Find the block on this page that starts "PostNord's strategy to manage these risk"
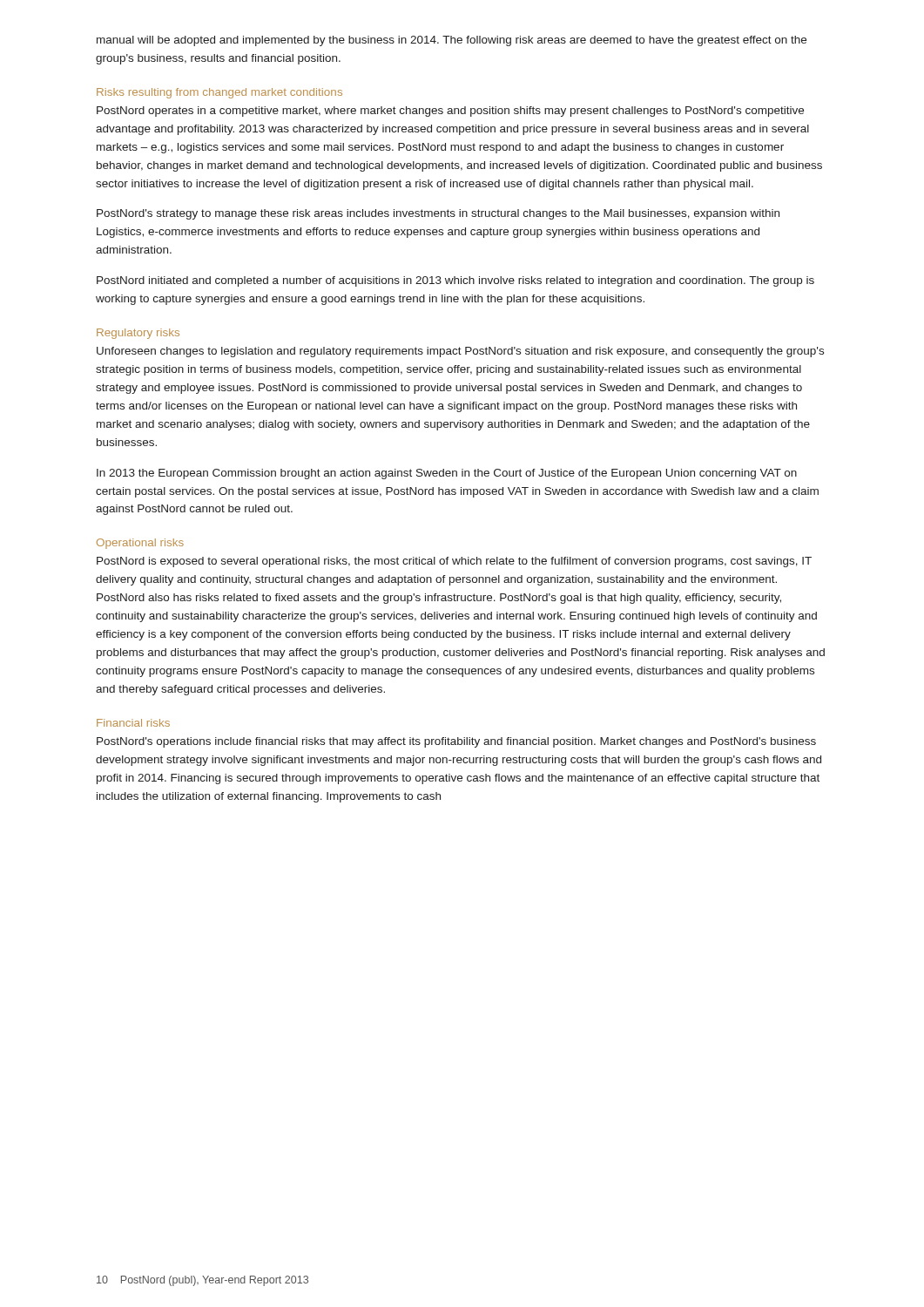The width and height of the screenshot is (924, 1307). point(438,232)
